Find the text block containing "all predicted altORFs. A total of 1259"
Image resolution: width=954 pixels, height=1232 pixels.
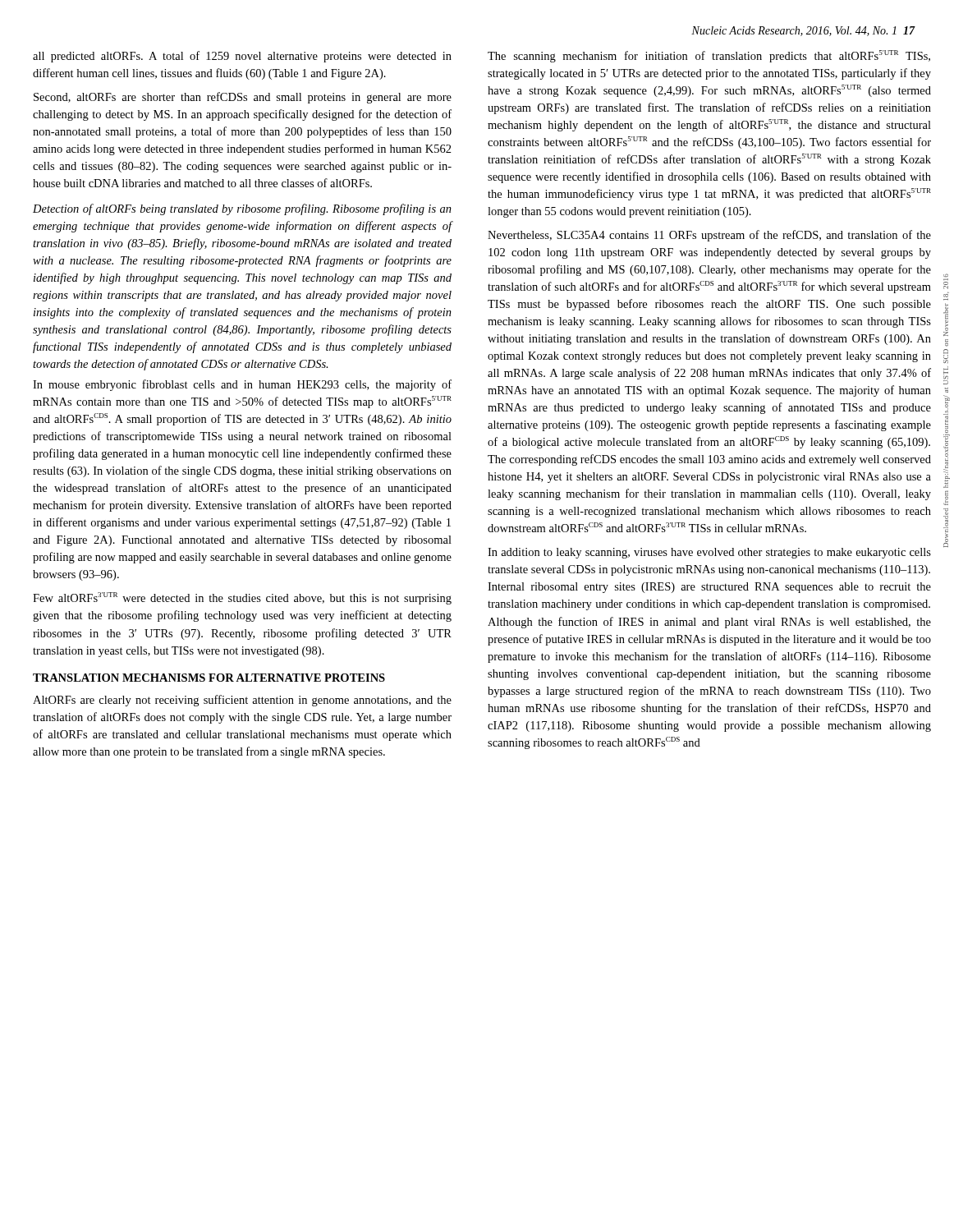[x=242, y=65]
